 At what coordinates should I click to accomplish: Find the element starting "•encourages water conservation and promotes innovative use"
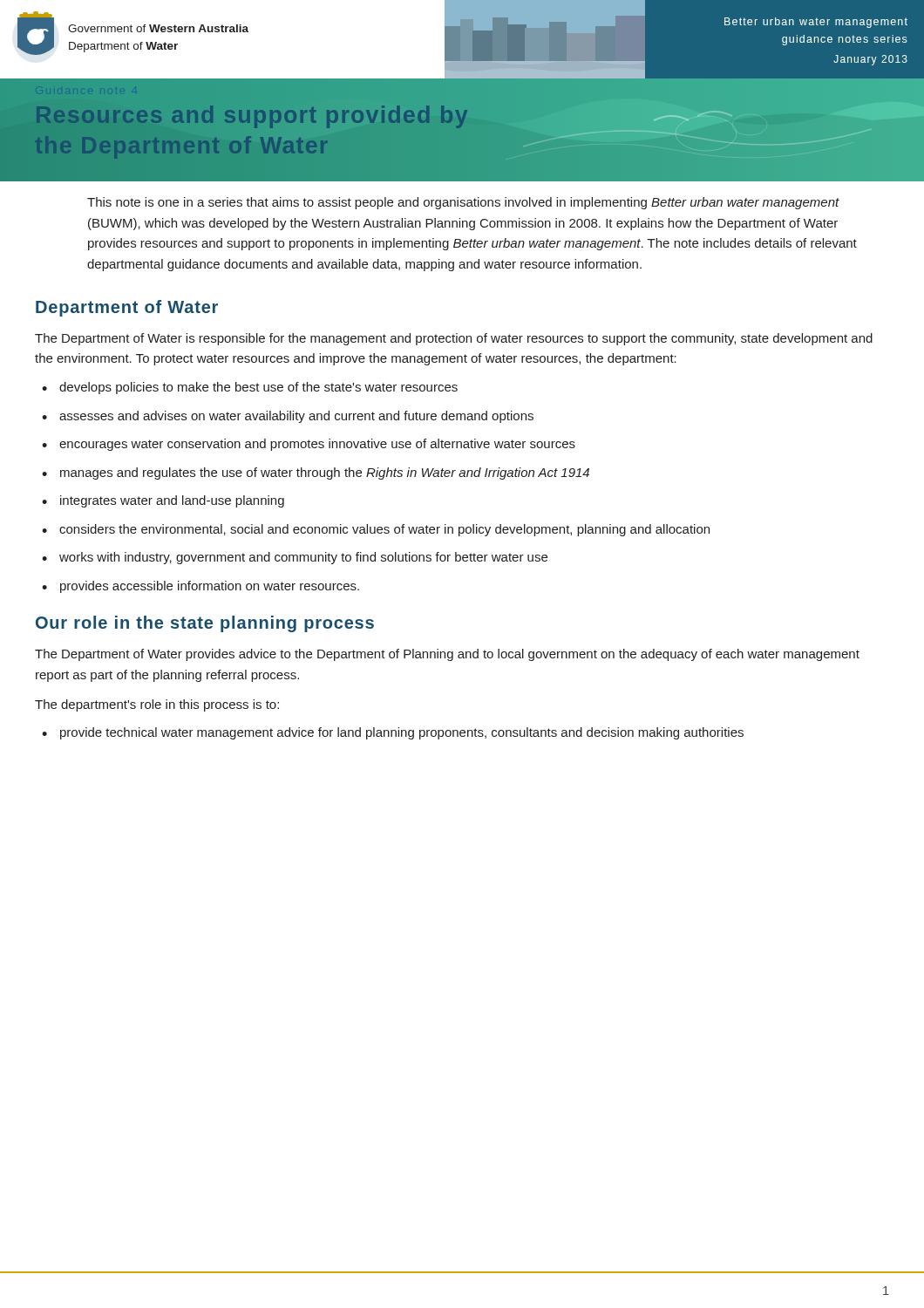click(309, 444)
